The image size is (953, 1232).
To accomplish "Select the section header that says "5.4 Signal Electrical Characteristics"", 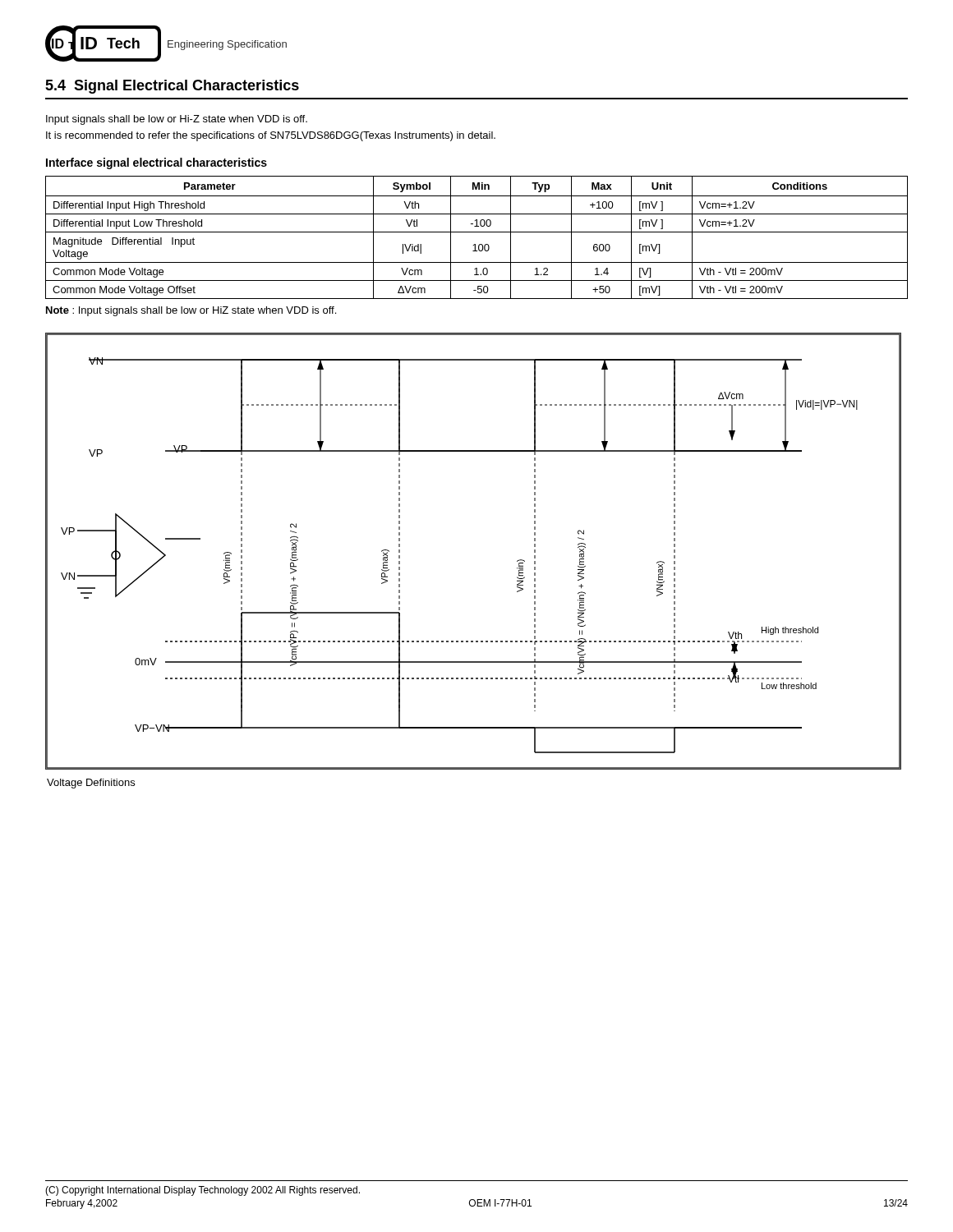I will click(x=172, y=85).
